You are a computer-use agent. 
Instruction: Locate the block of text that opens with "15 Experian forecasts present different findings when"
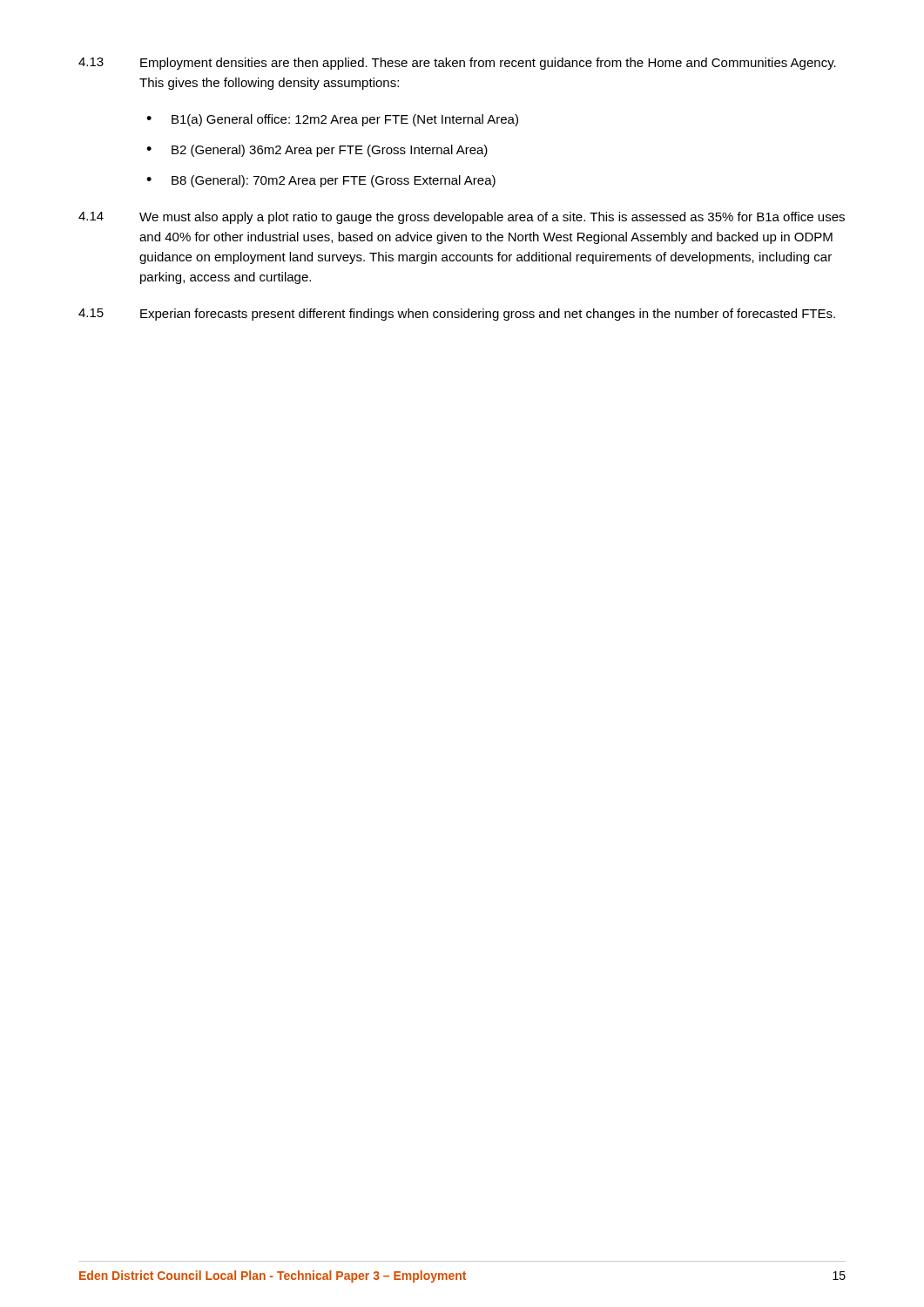462,313
